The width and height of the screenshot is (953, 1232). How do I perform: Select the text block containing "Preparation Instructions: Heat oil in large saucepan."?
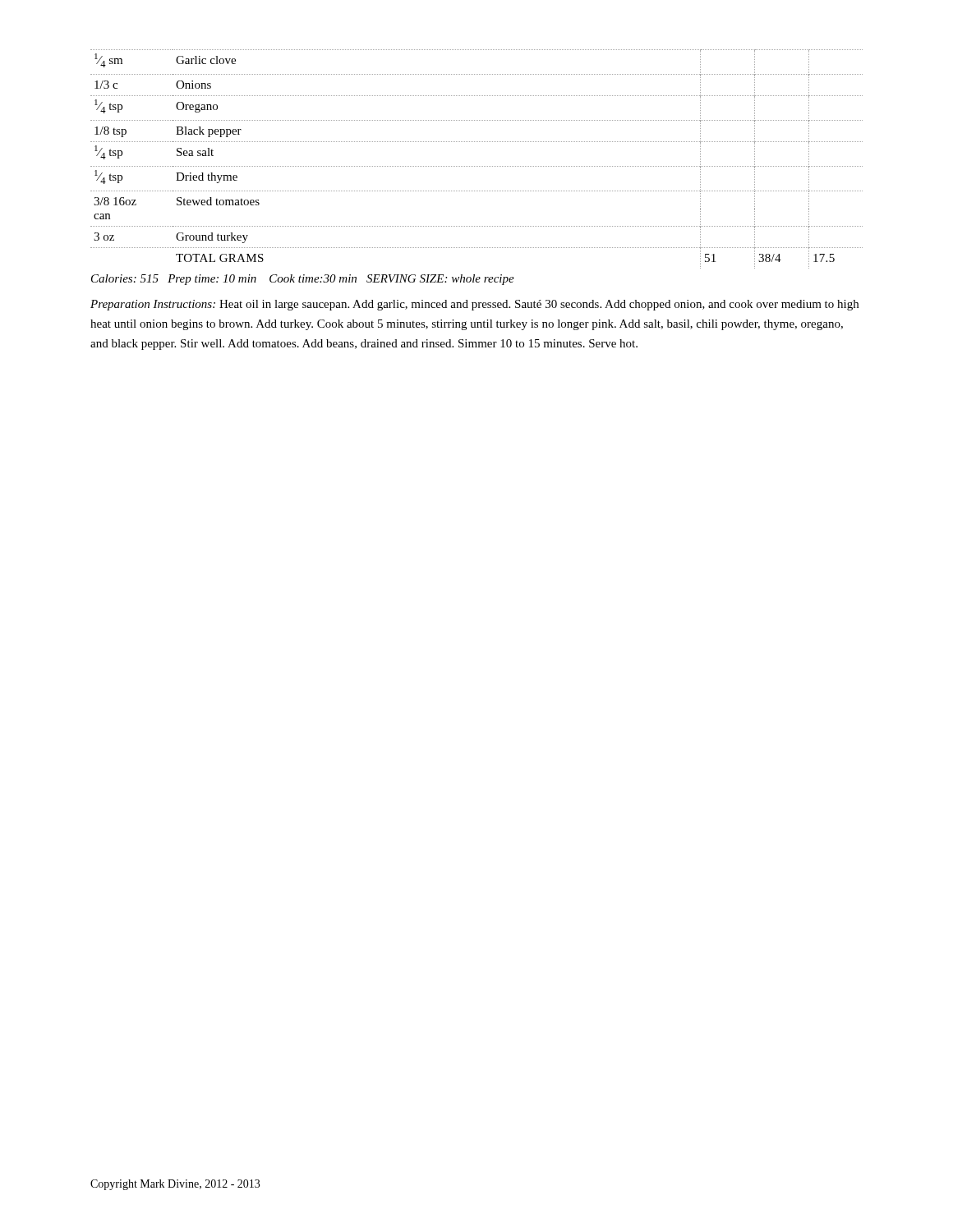point(475,324)
